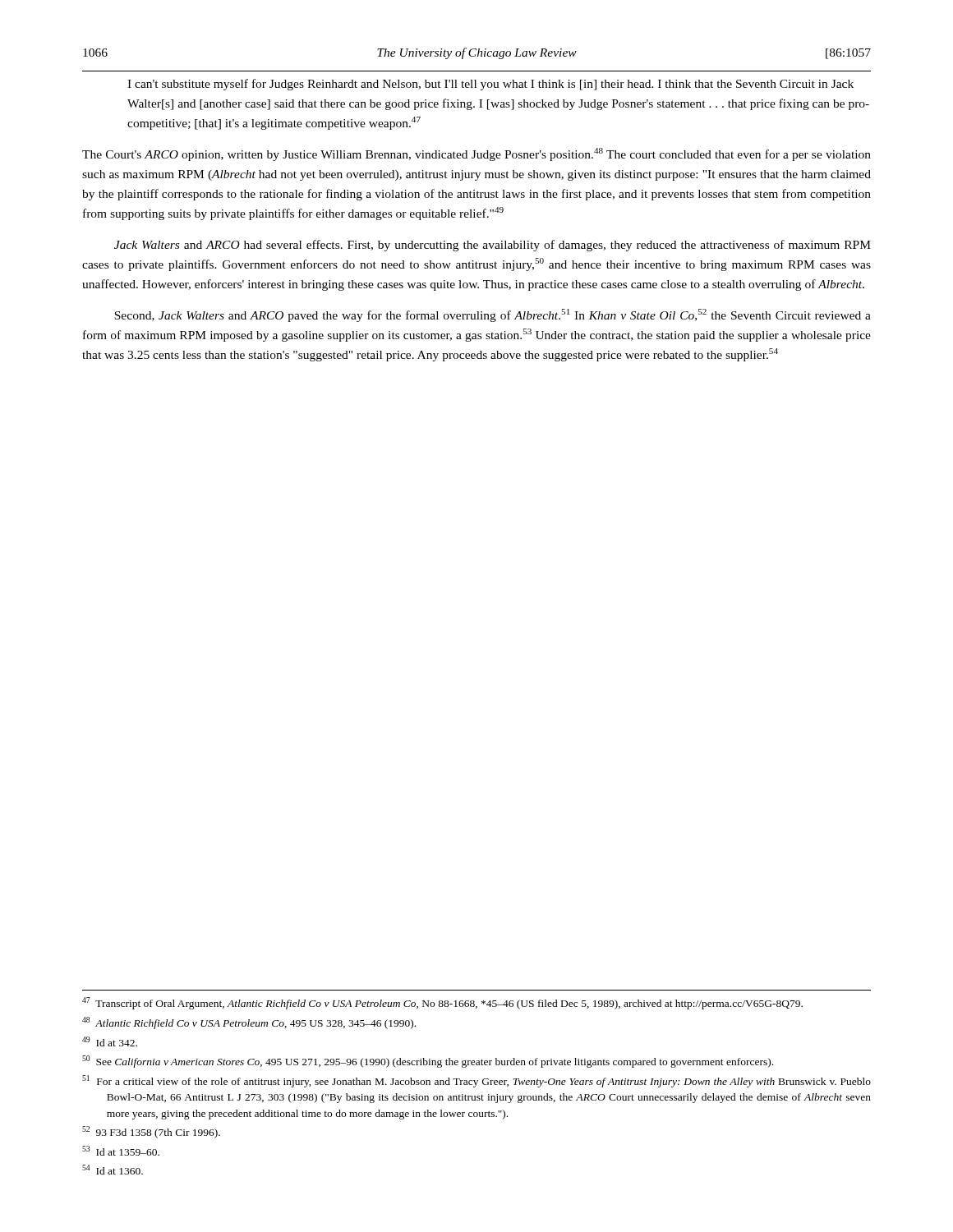Locate the text block starting "Jack Walters and ARCO had several"
This screenshot has height=1232, width=953.
tap(476, 264)
